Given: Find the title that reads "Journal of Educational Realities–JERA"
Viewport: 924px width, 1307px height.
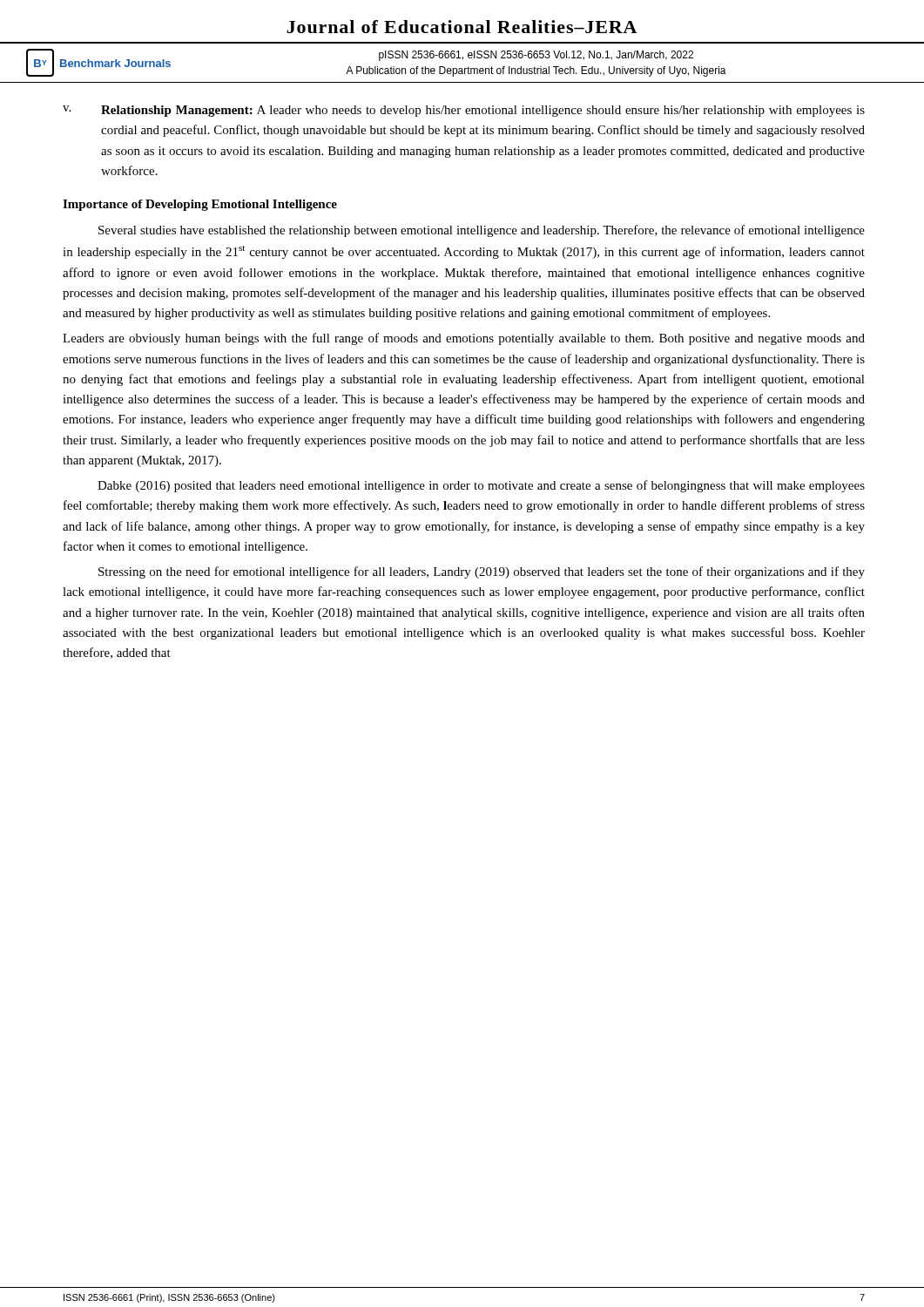Looking at the screenshot, I should pyautogui.click(x=462, y=27).
